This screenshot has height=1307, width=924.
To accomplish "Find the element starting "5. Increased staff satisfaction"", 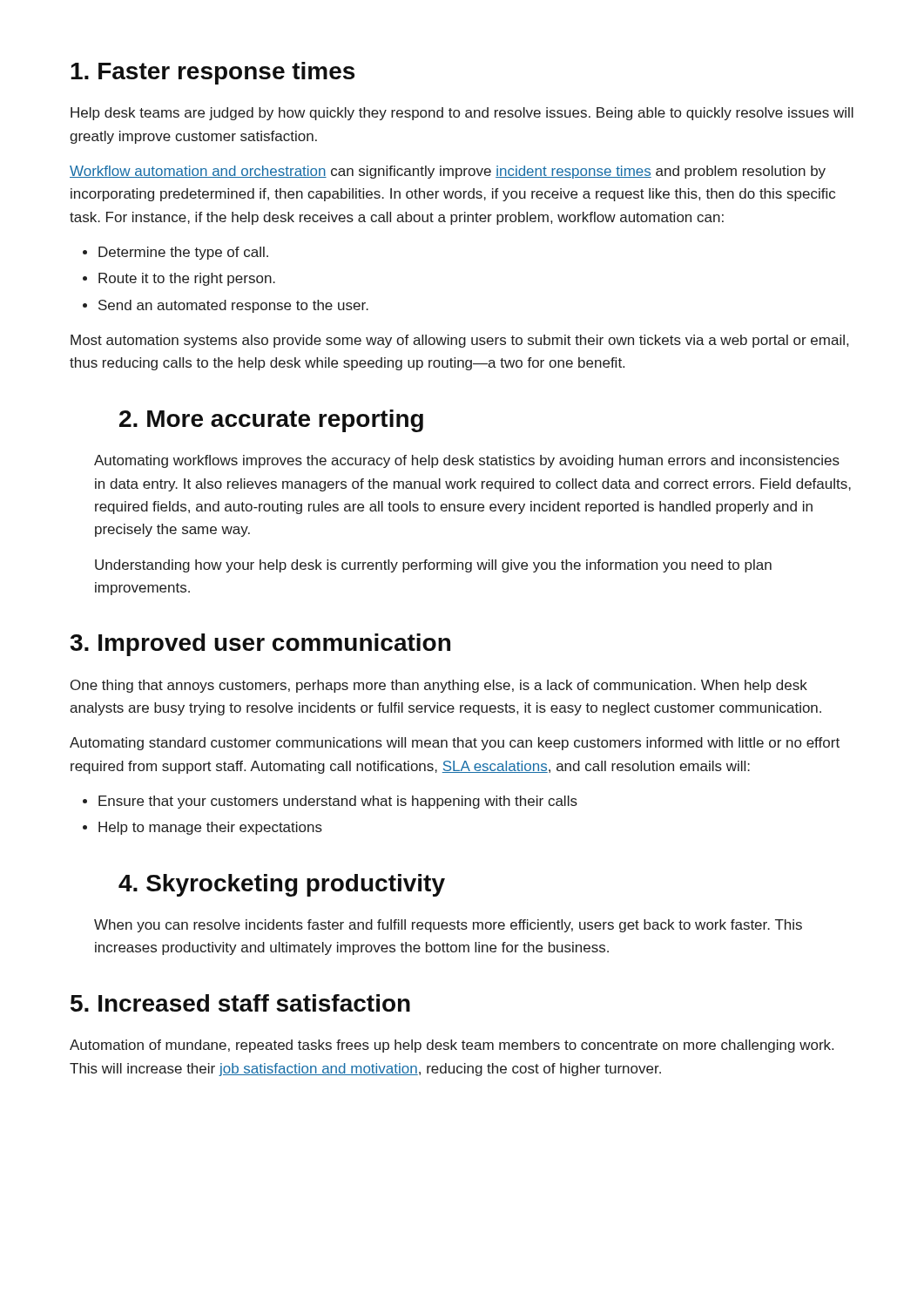I will coord(240,1003).
